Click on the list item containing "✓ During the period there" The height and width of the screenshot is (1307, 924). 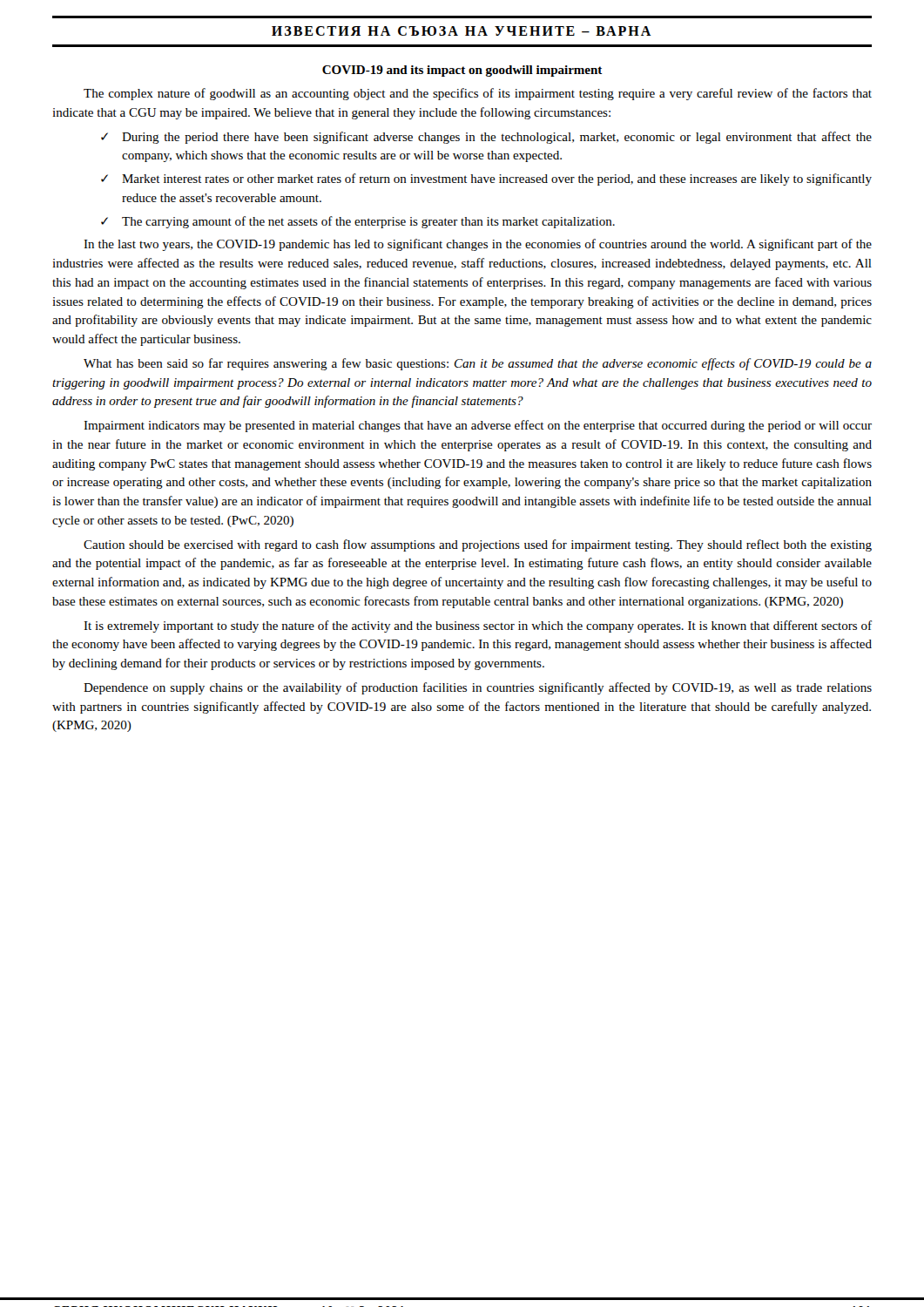[x=485, y=147]
